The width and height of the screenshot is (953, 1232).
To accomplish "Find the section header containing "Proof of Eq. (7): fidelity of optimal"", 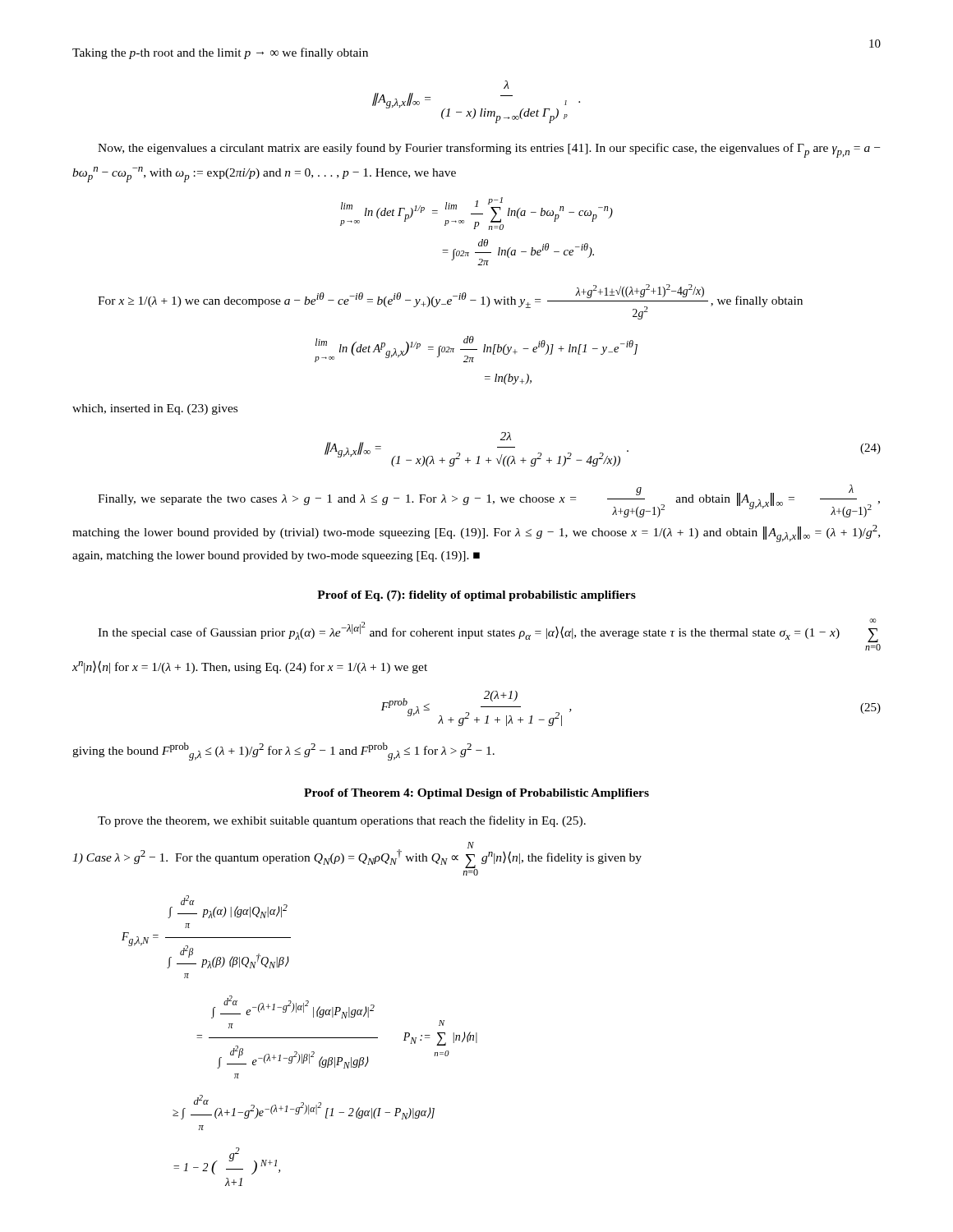I will pyautogui.click(x=476, y=594).
